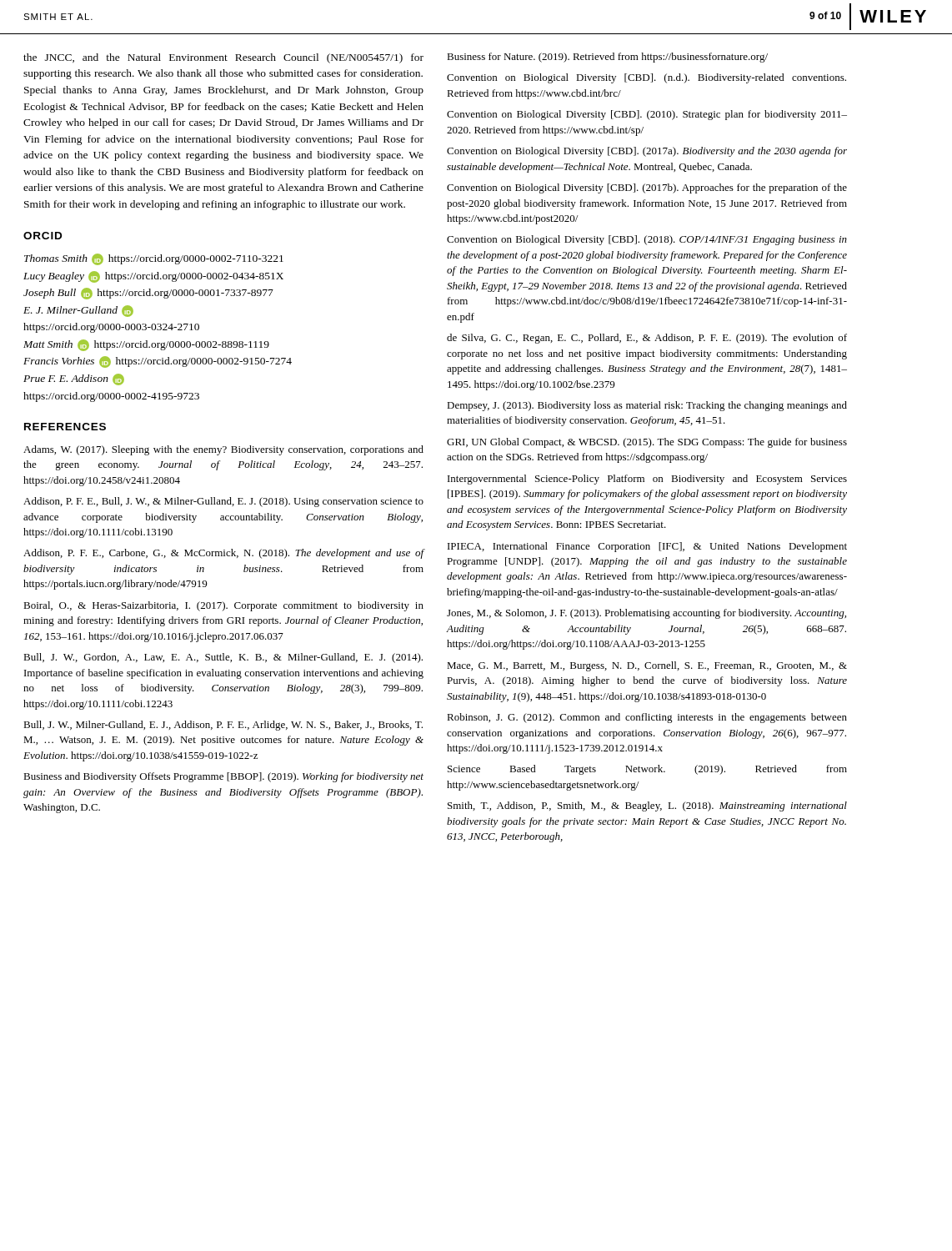Find the passage starting "Robinson, J. G."
Viewport: 952px width, 1251px height.
coord(647,732)
